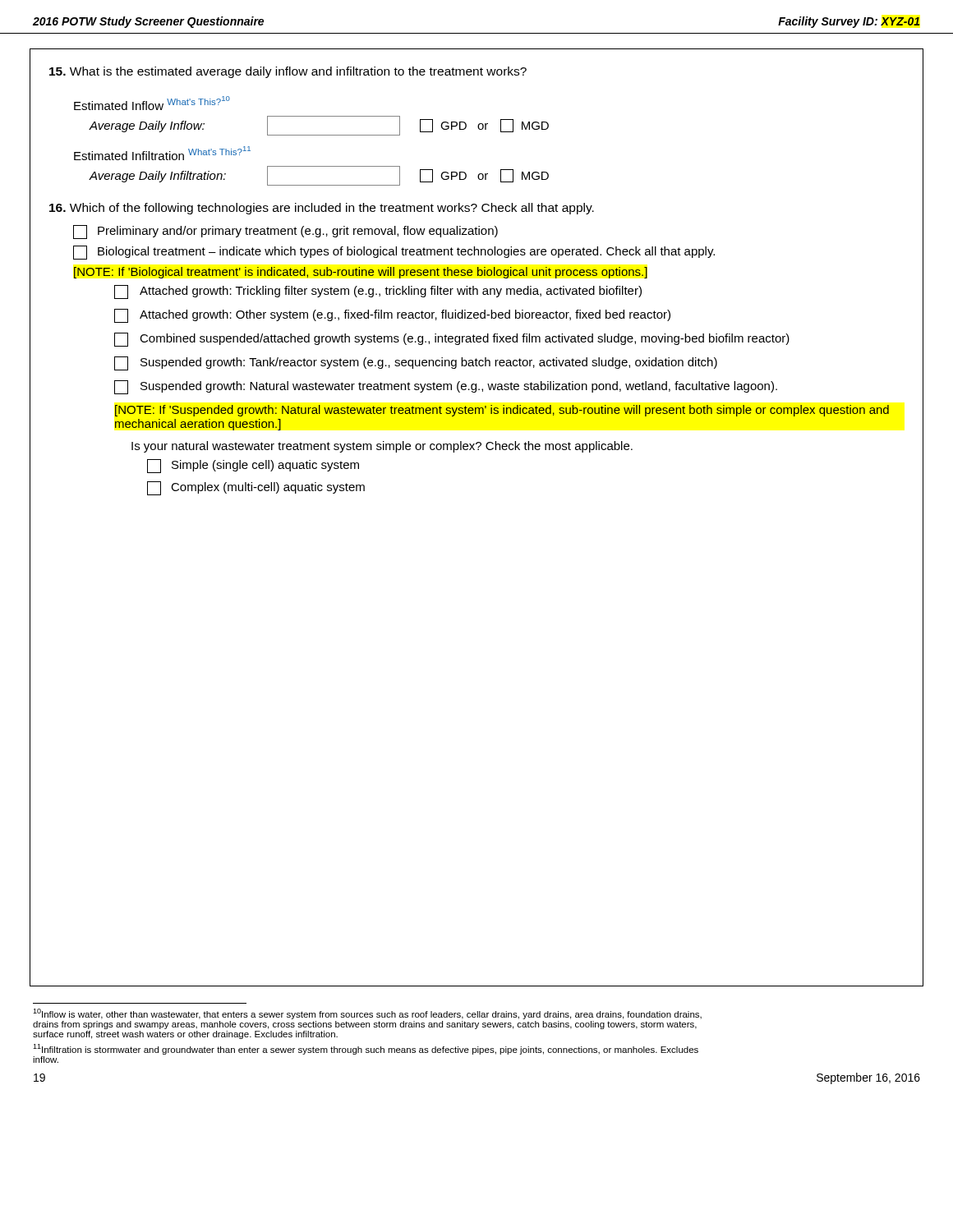Point to the block beginning "Suspended growth: Tank/reactor system (e.g., sequencing batch"
Viewport: 953px width, 1232px height.
(x=416, y=362)
